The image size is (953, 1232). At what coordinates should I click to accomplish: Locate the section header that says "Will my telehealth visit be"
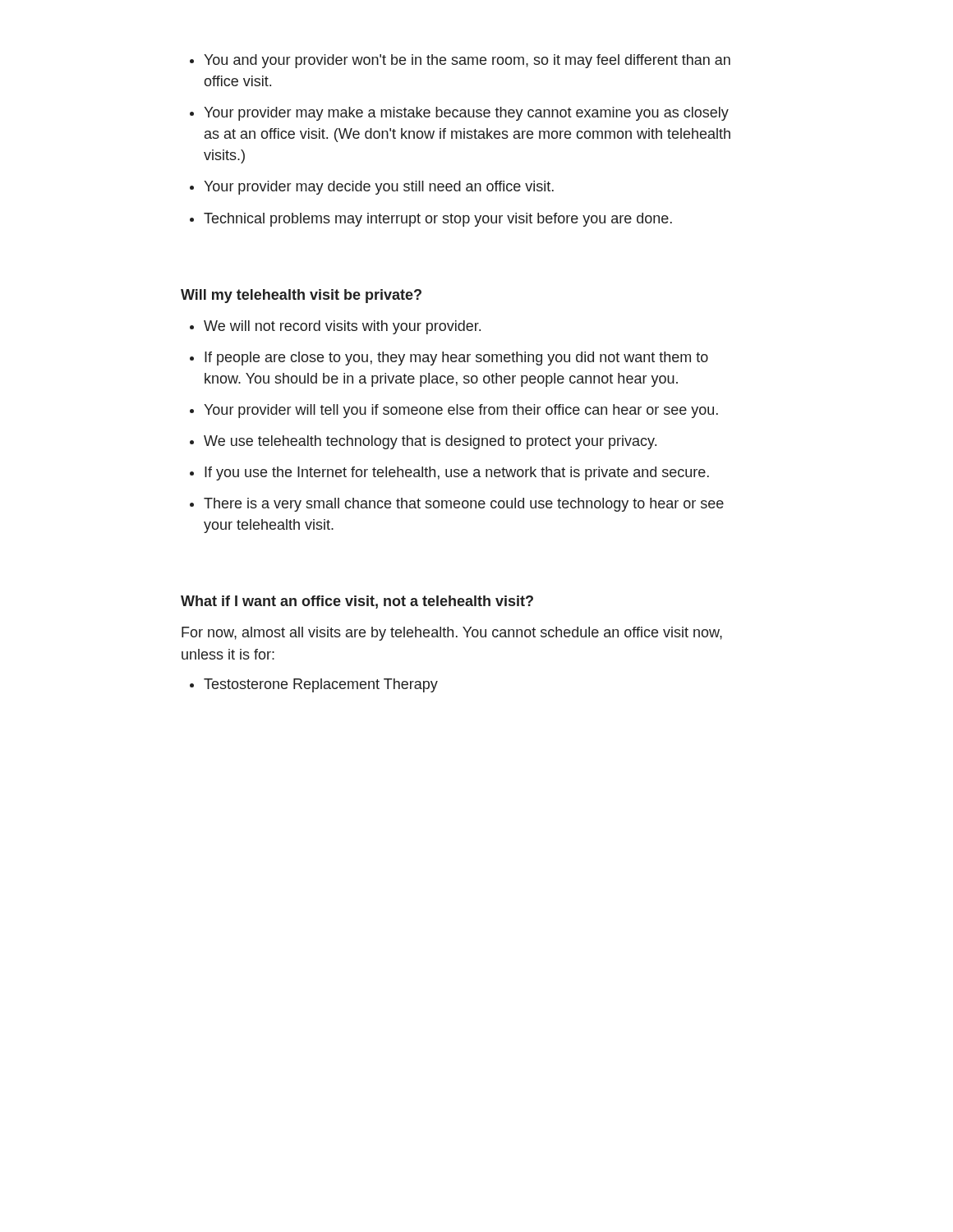coord(301,295)
